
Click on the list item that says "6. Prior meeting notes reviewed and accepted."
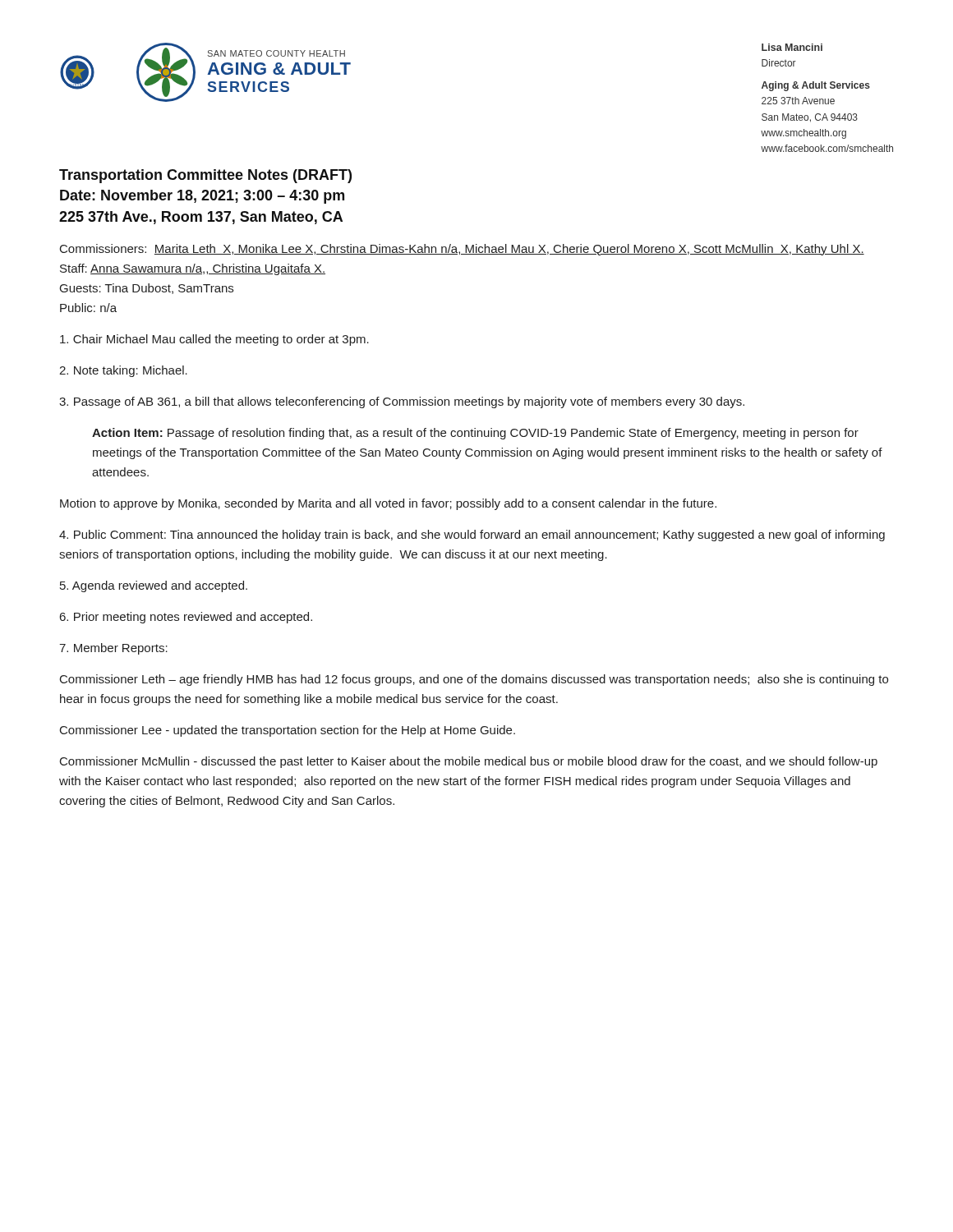186,616
